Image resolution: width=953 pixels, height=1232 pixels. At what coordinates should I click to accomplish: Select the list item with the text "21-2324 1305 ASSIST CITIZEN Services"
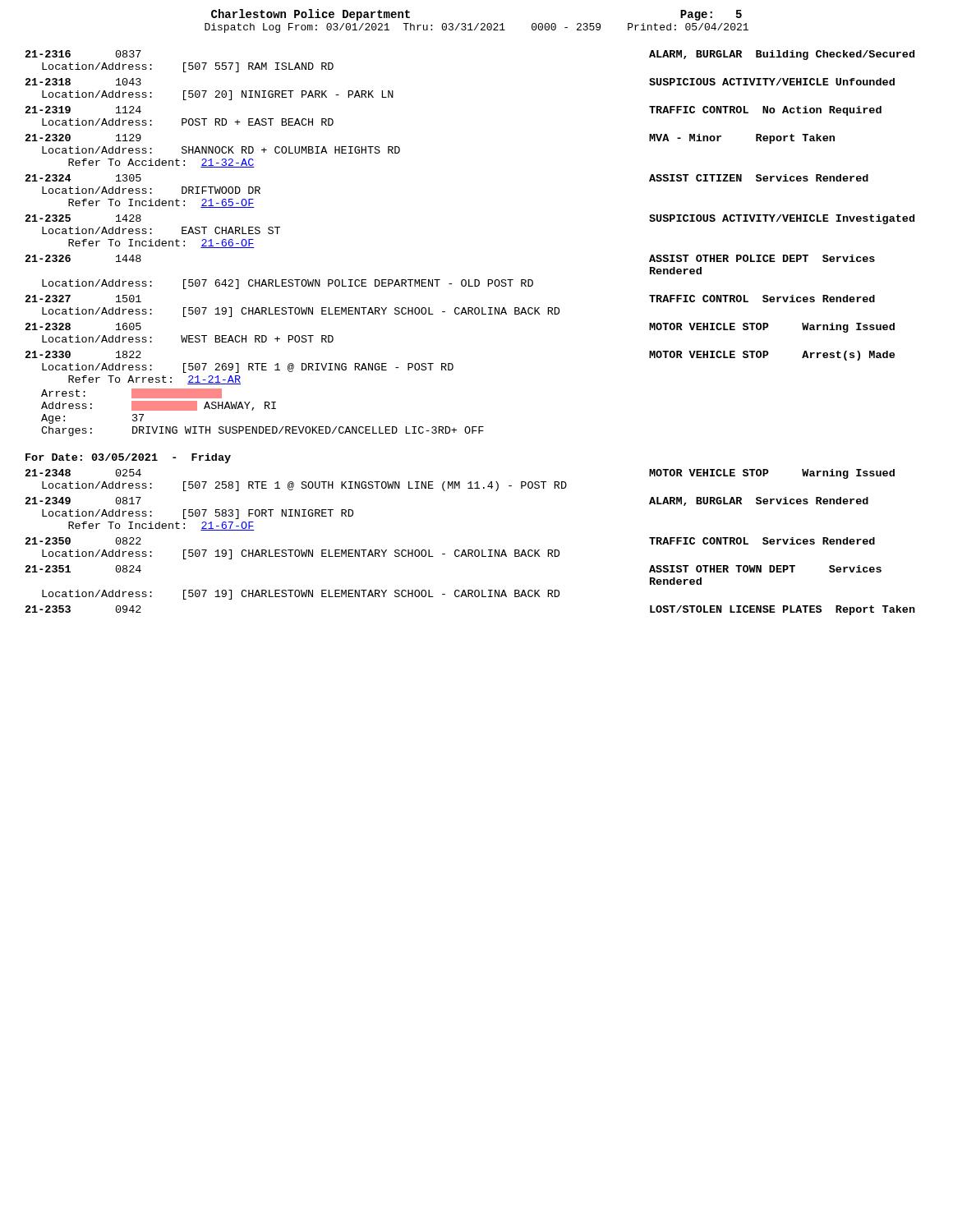pyautogui.click(x=48, y=178)
